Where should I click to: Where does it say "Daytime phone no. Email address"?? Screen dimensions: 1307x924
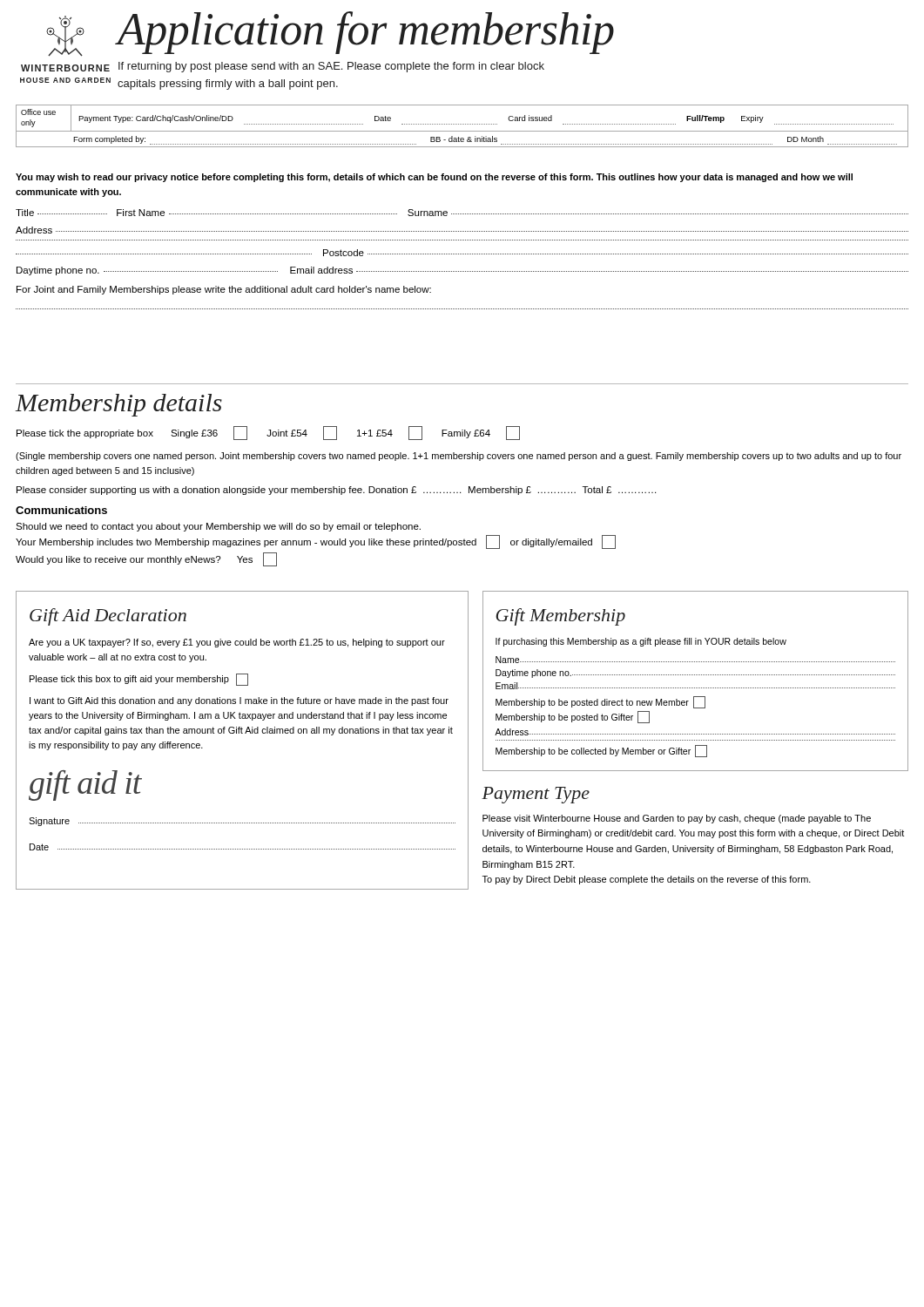tap(462, 270)
